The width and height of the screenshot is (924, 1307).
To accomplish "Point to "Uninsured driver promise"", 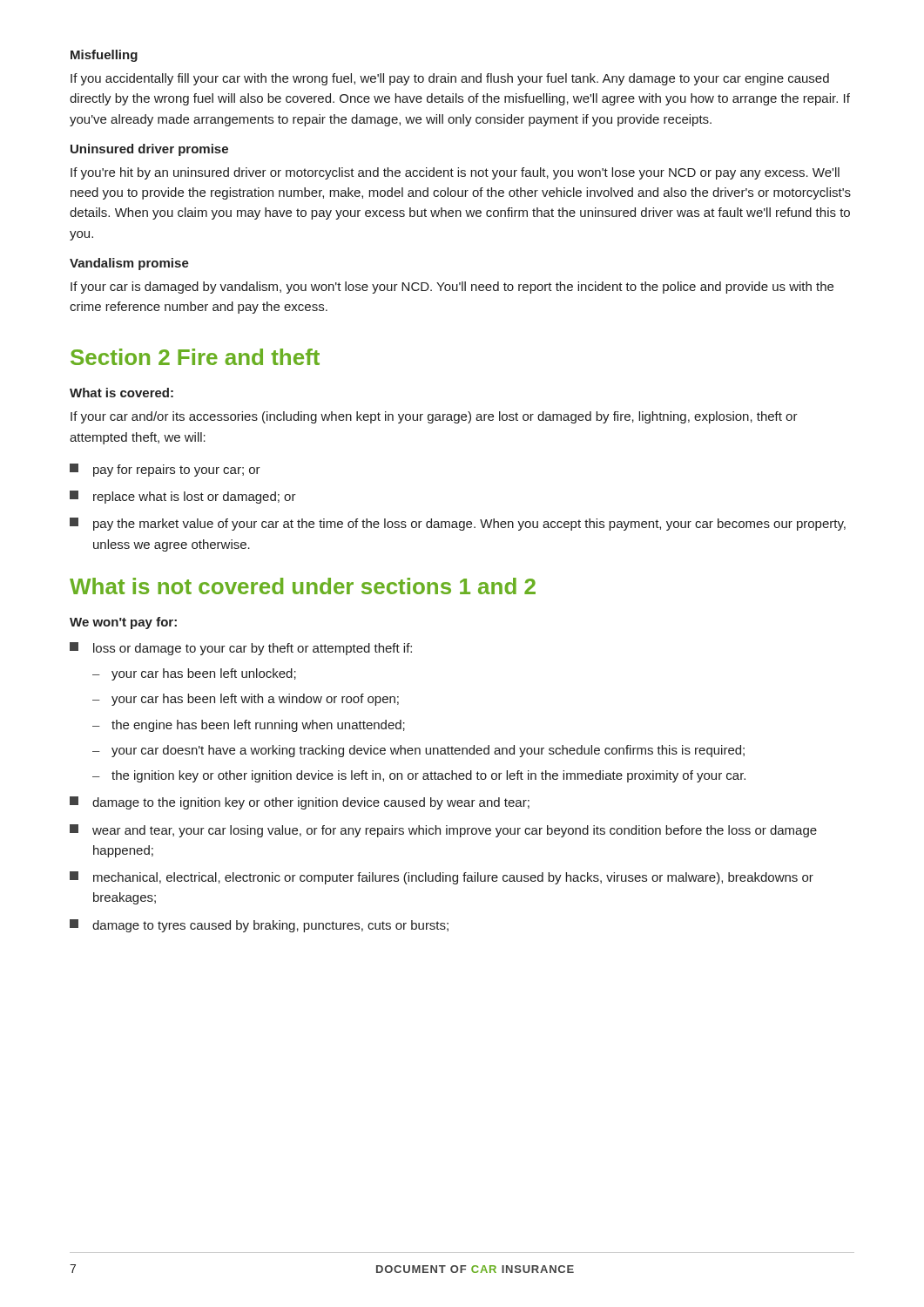I will [149, 148].
